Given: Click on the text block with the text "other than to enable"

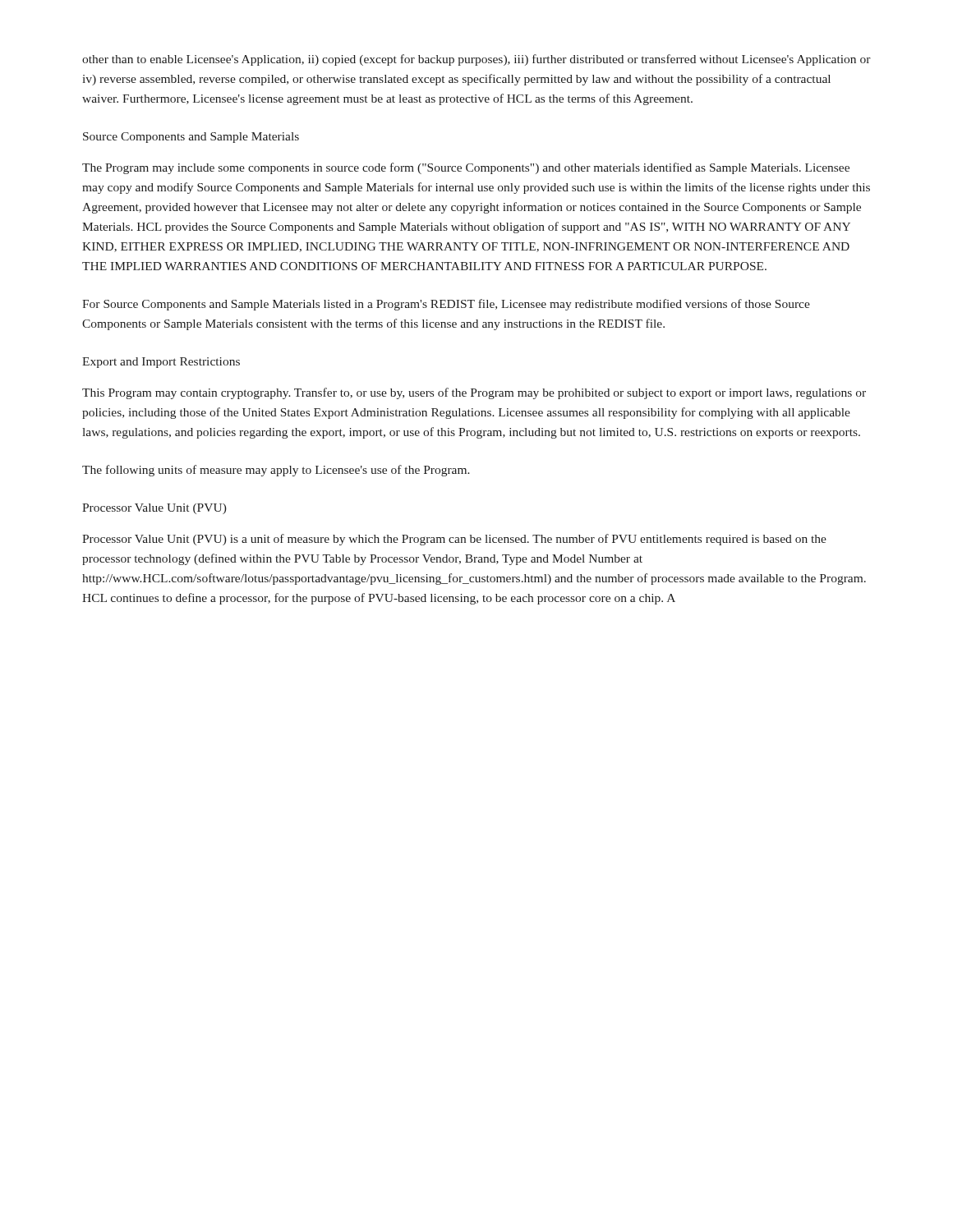Looking at the screenshot, I should coord(476,78).
